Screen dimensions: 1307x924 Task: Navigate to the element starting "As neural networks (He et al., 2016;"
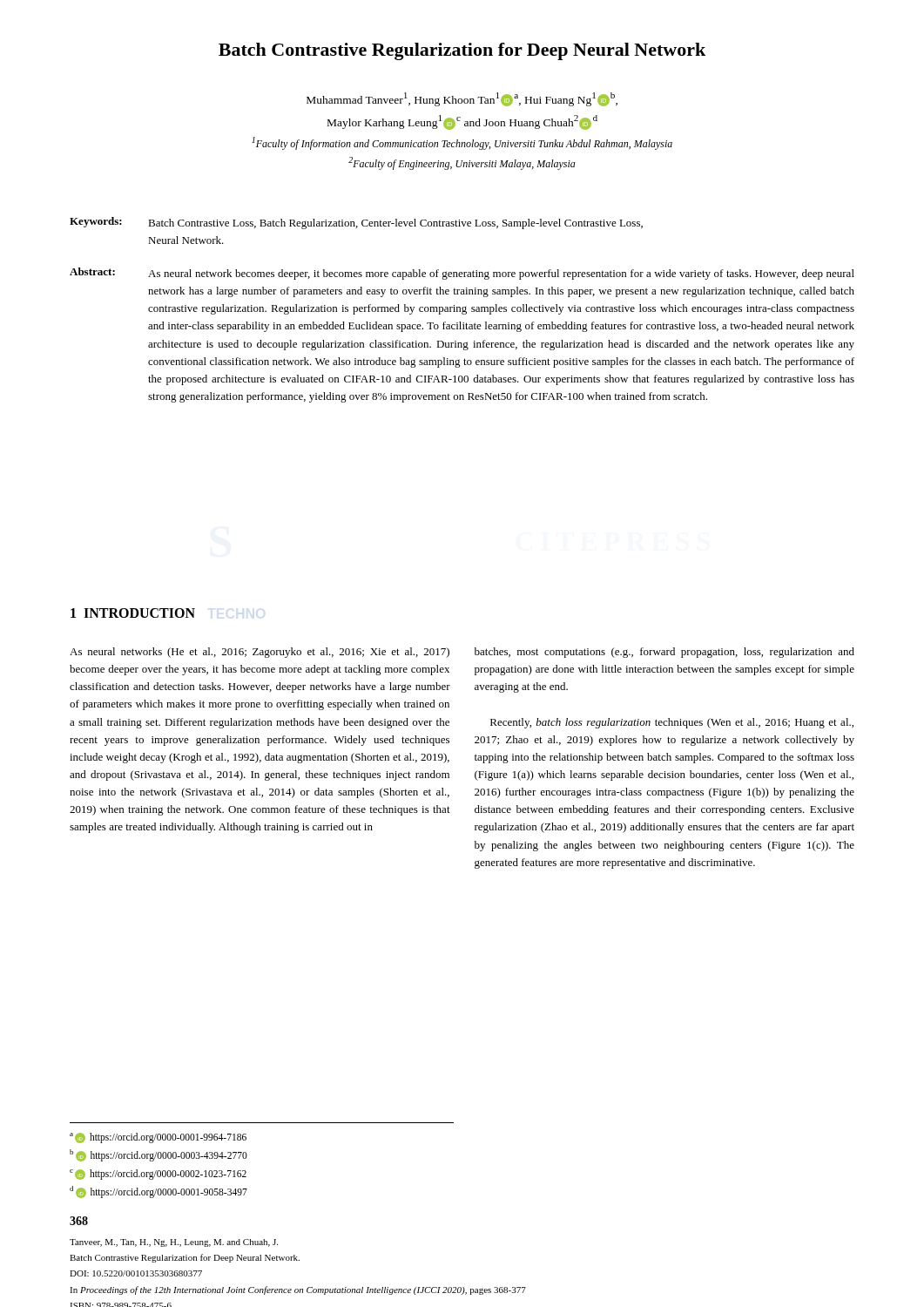pos(260,739)
